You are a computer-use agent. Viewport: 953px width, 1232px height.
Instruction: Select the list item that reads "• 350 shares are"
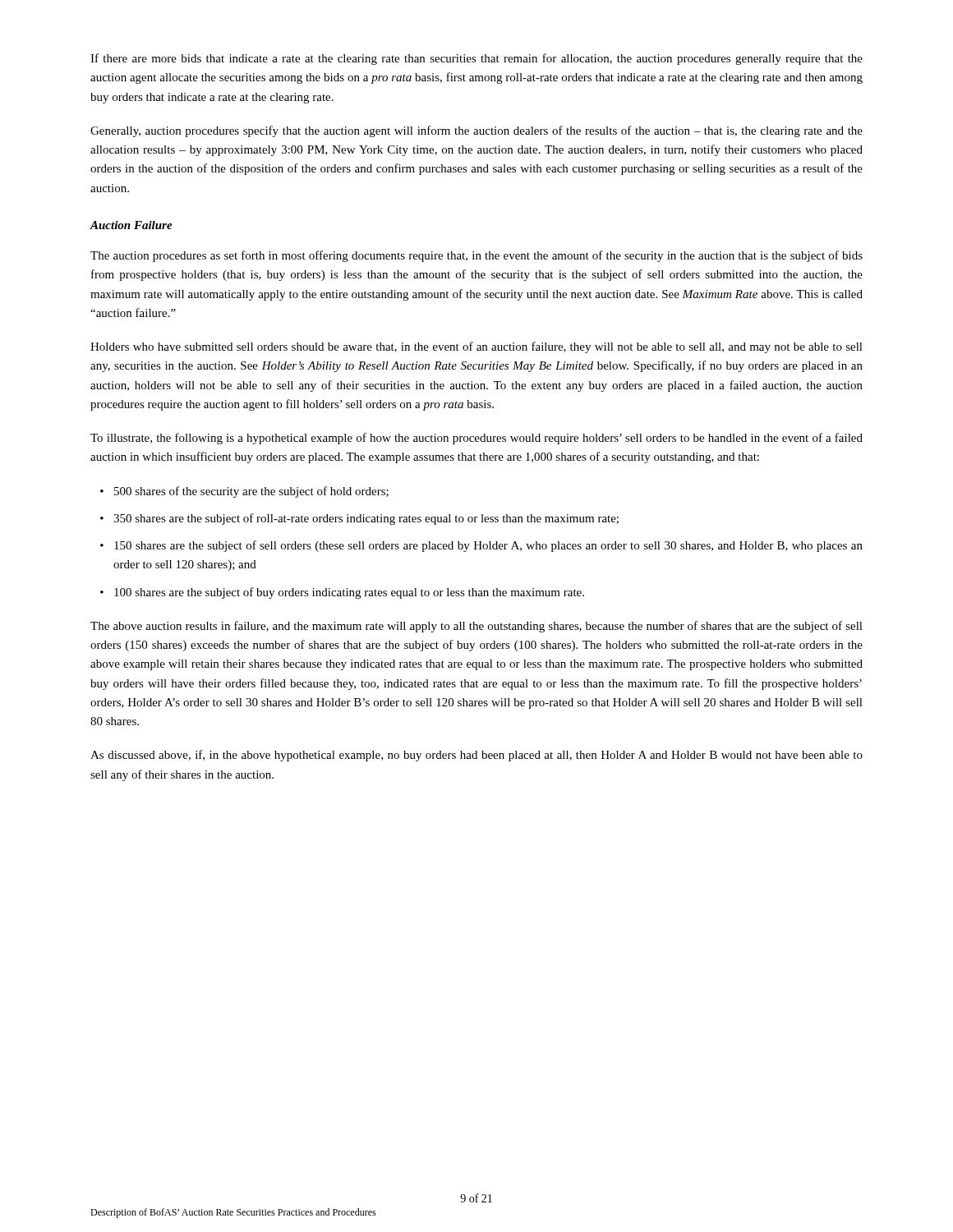tap(476, 519)
